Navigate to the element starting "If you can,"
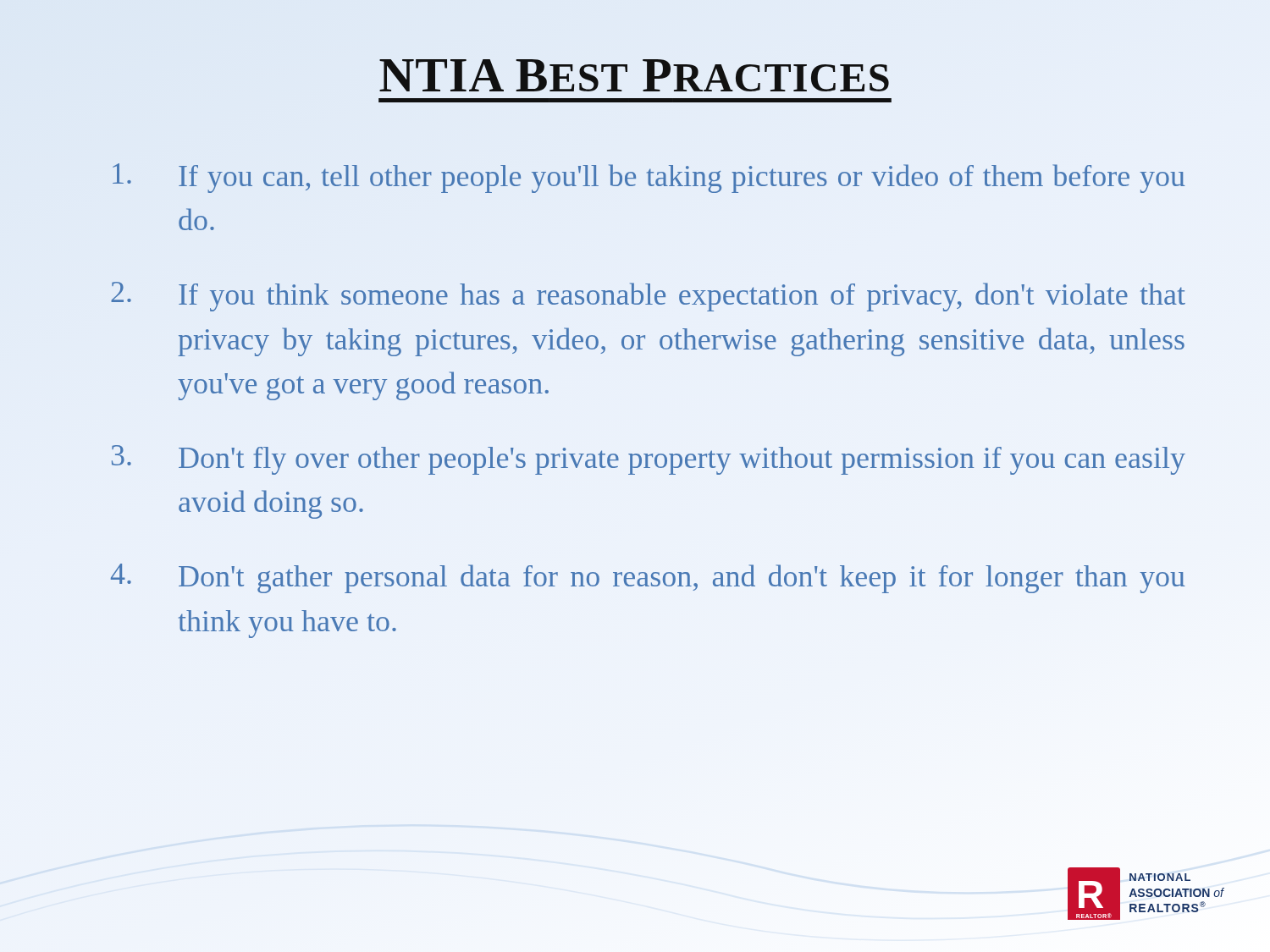 pos(648,198)
